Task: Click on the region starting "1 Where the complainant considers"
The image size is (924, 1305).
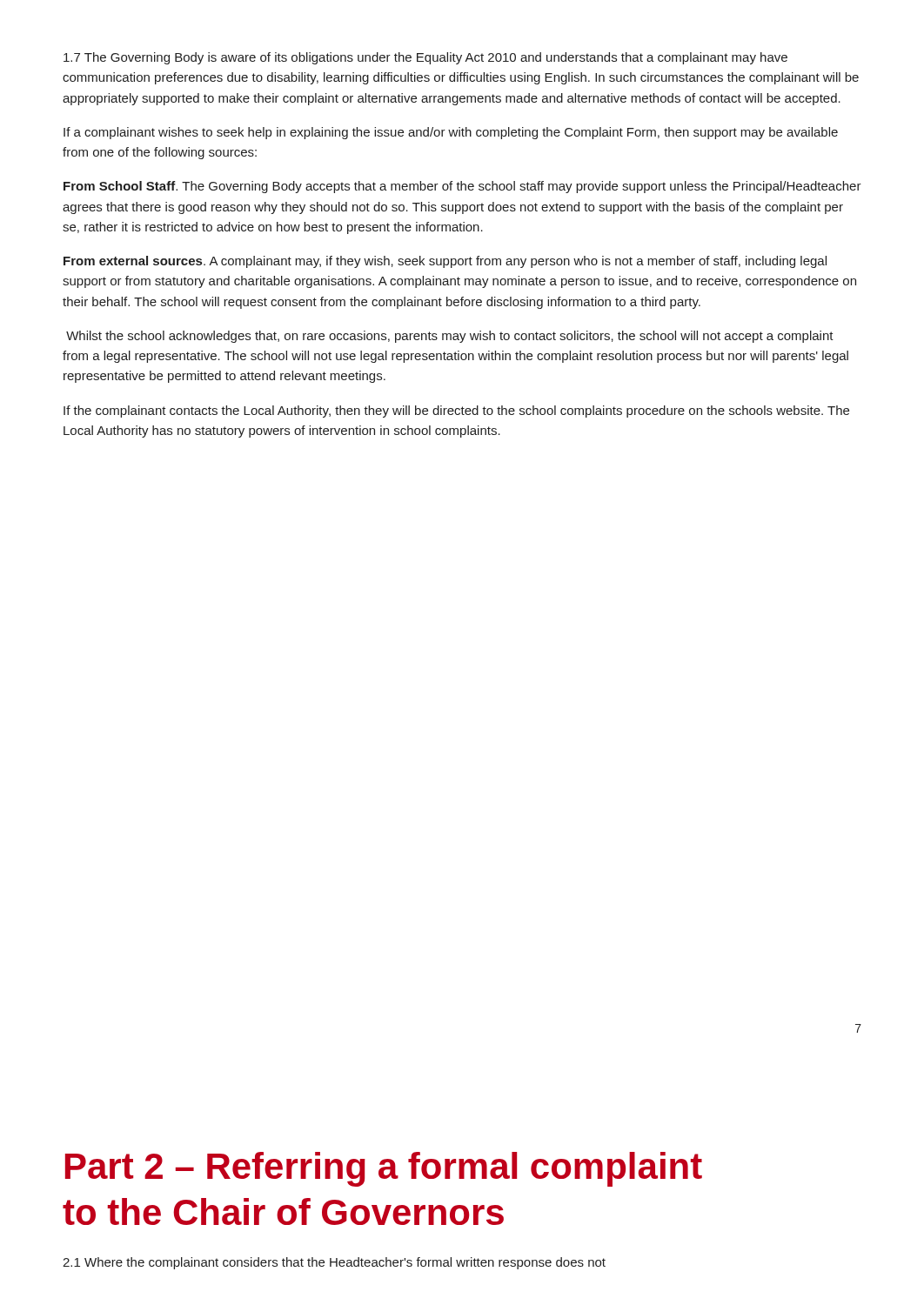Action: click(334, 1262)
